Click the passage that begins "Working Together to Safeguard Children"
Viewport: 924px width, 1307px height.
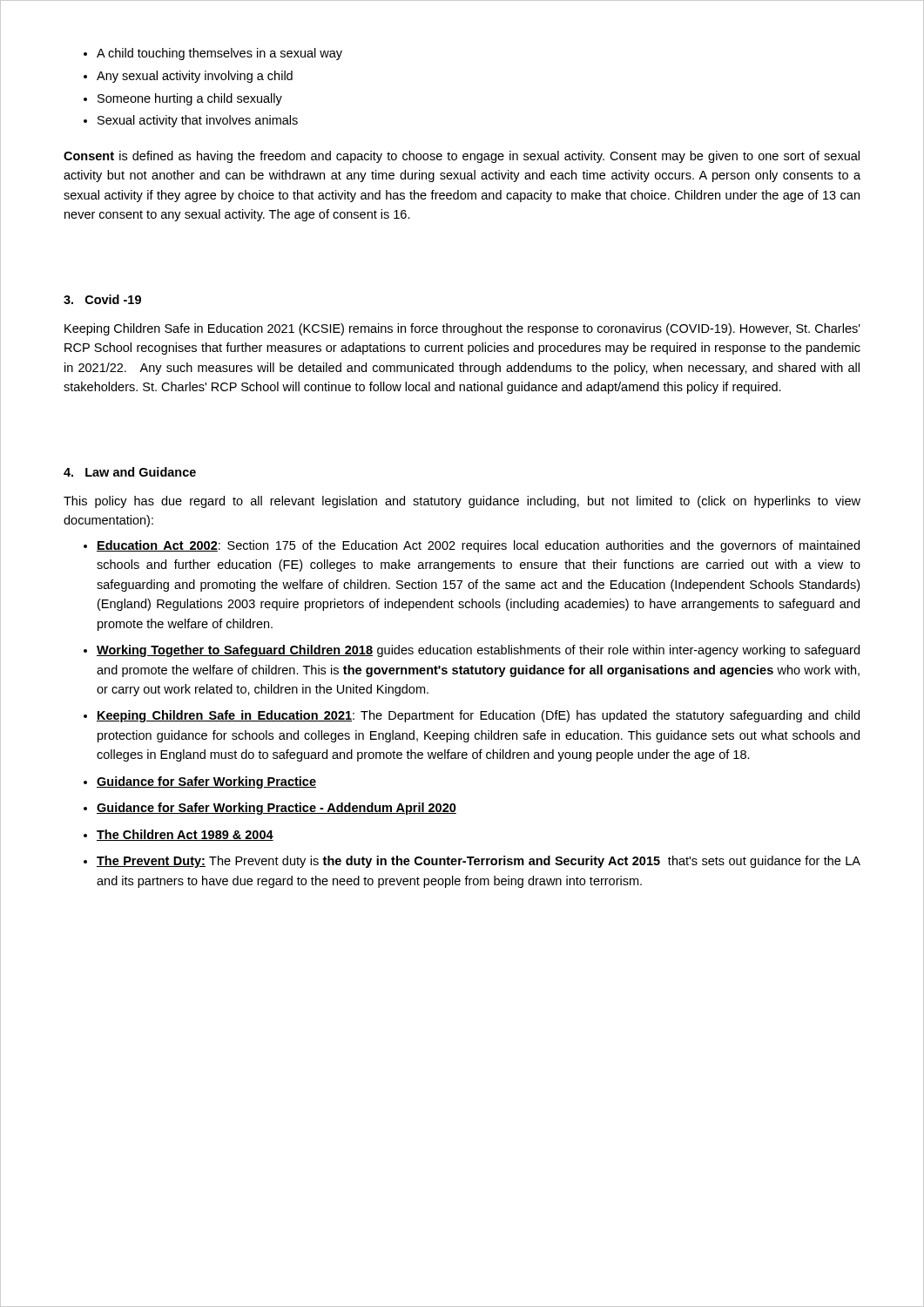[479, 670]
